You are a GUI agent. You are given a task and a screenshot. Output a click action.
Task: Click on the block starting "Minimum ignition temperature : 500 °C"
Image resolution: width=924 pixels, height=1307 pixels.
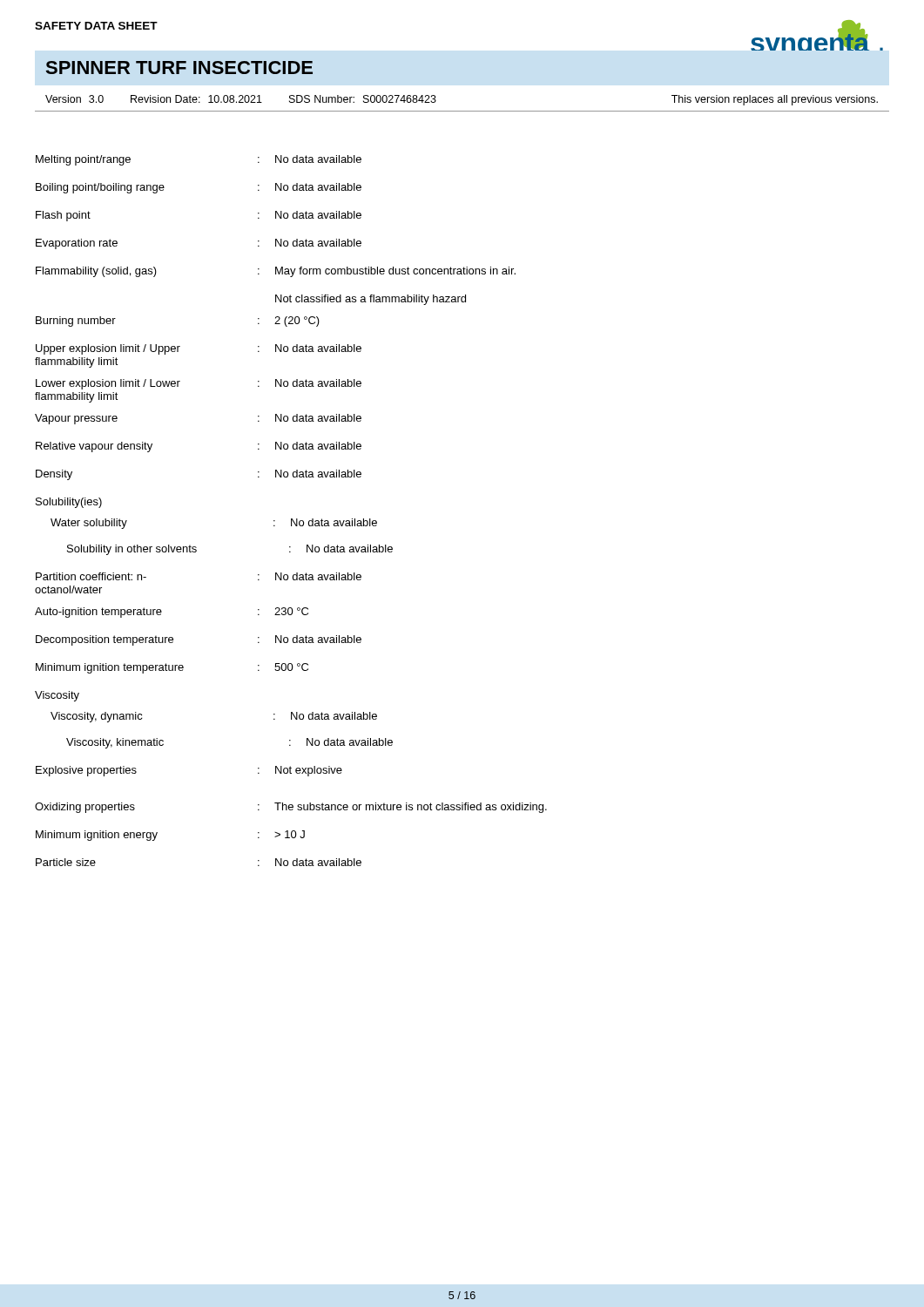click(x=172, y=668)
